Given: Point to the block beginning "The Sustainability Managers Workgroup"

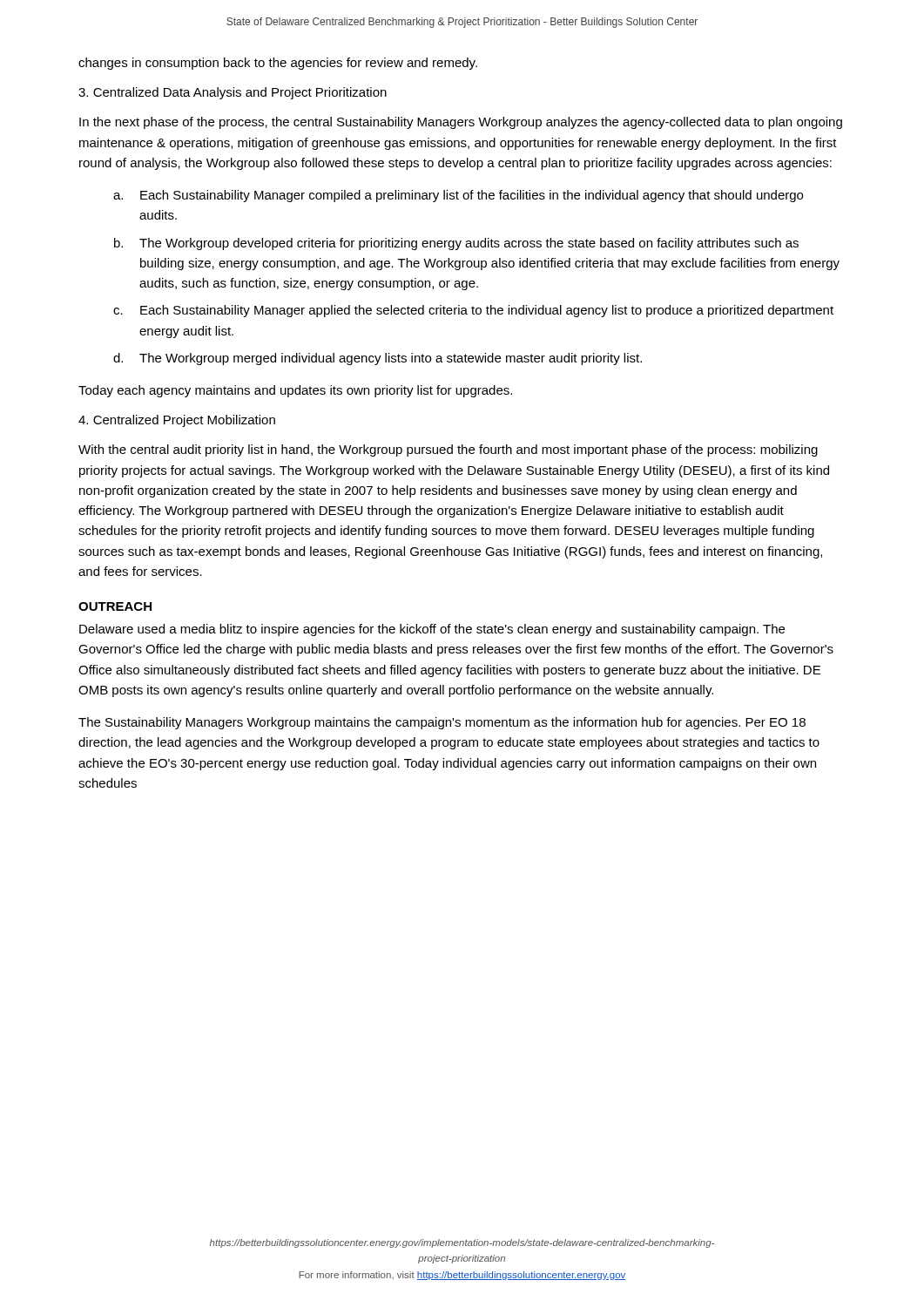Looking at the screenshot, I should 449,752.
